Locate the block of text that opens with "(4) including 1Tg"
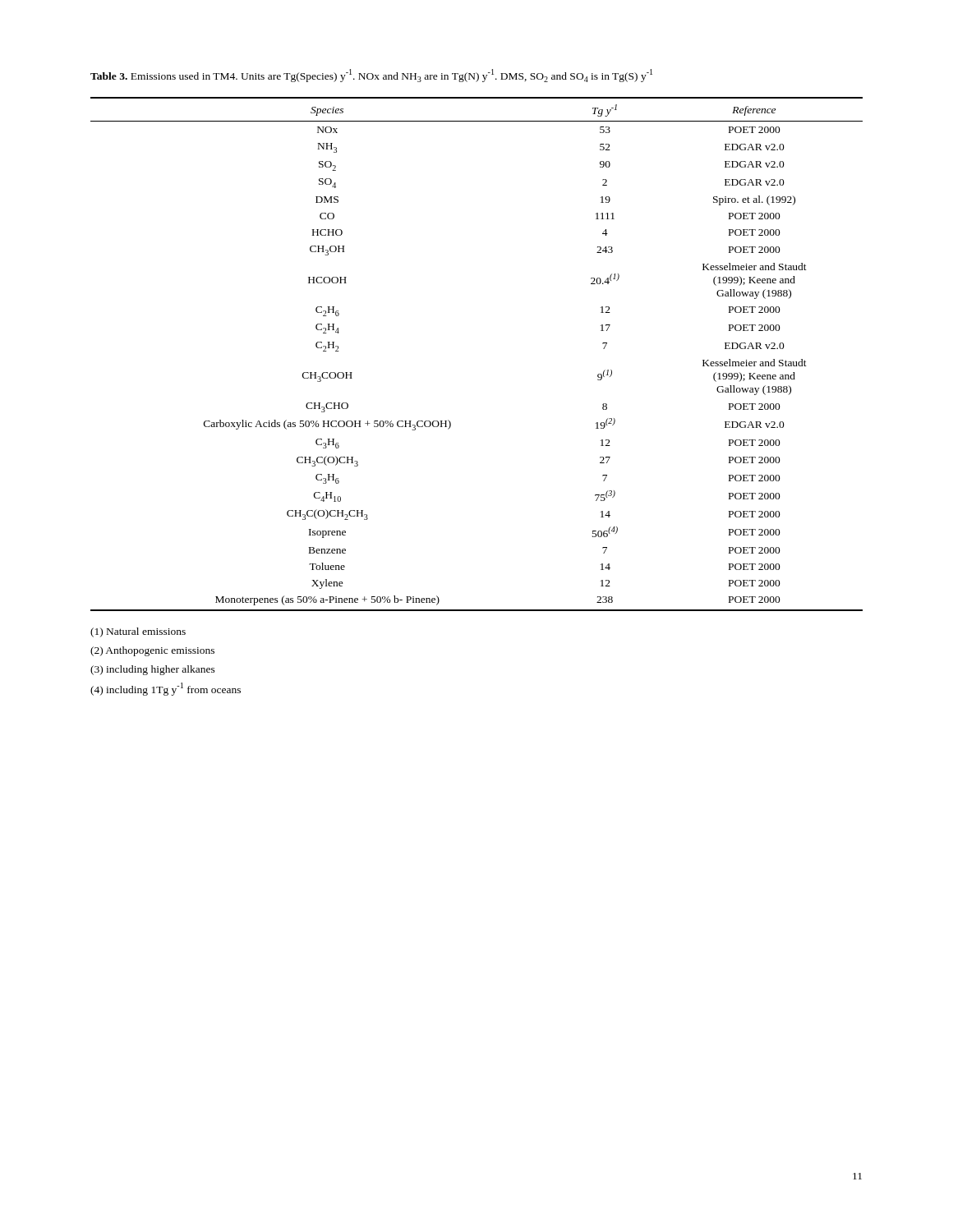The height and width of the screenshot is (1232, 953). [166, 688]
